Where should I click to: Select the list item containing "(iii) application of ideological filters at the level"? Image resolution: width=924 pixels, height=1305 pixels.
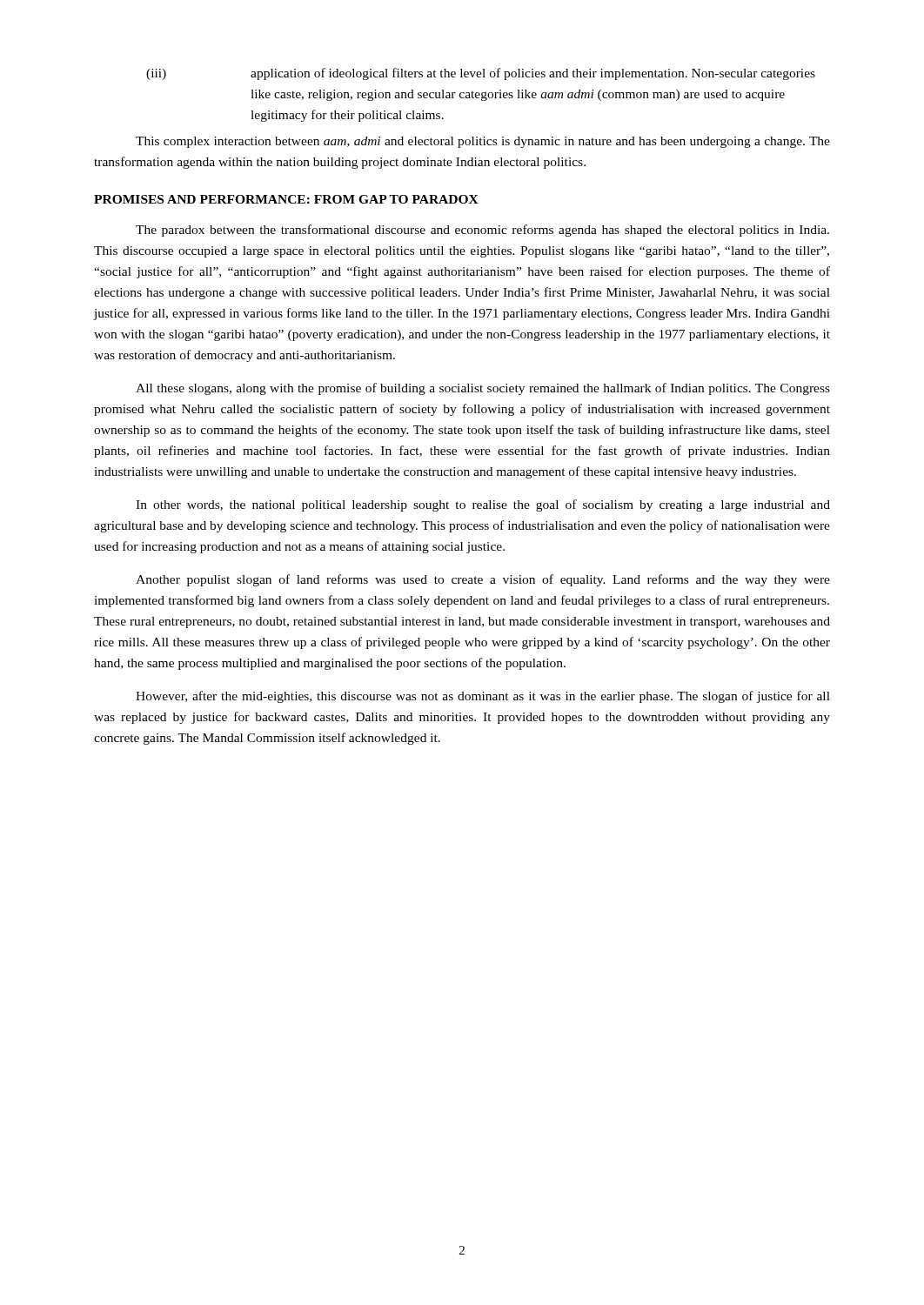(462, 94)
